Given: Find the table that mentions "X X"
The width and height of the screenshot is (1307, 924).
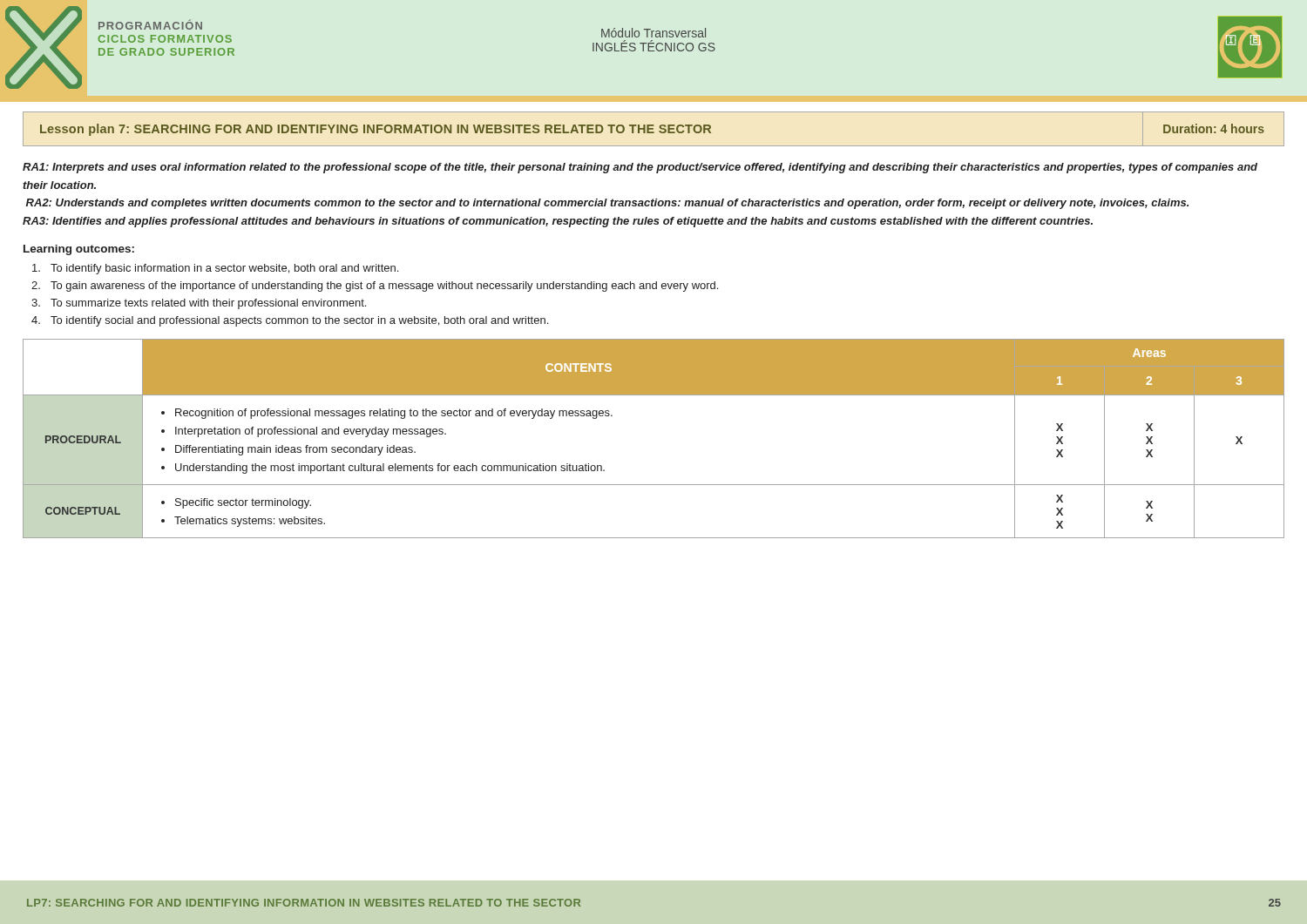Looking at the screenshot, I should point(654,439).
